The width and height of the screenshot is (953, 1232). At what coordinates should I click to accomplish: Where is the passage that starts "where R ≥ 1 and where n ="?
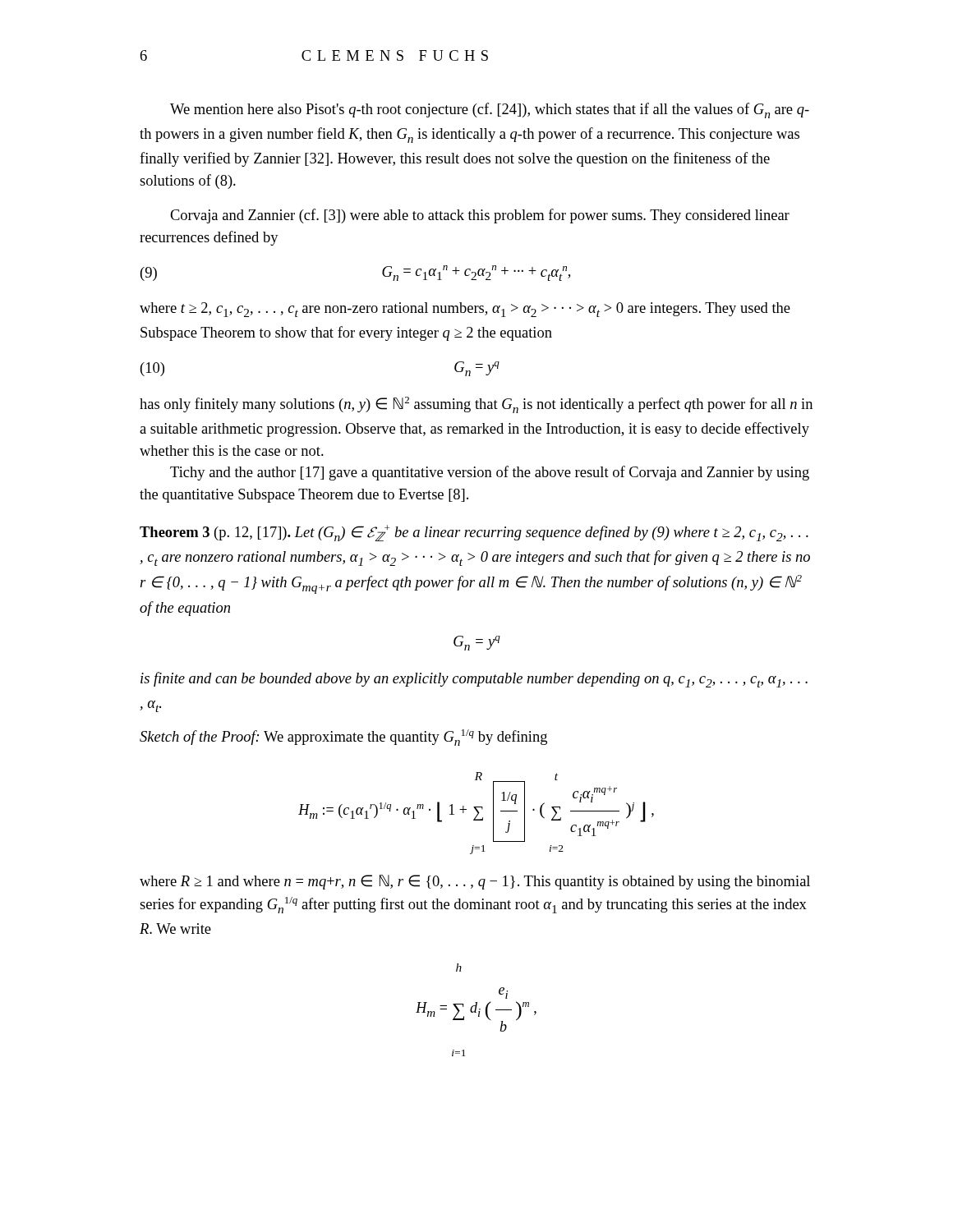[476, 905]
